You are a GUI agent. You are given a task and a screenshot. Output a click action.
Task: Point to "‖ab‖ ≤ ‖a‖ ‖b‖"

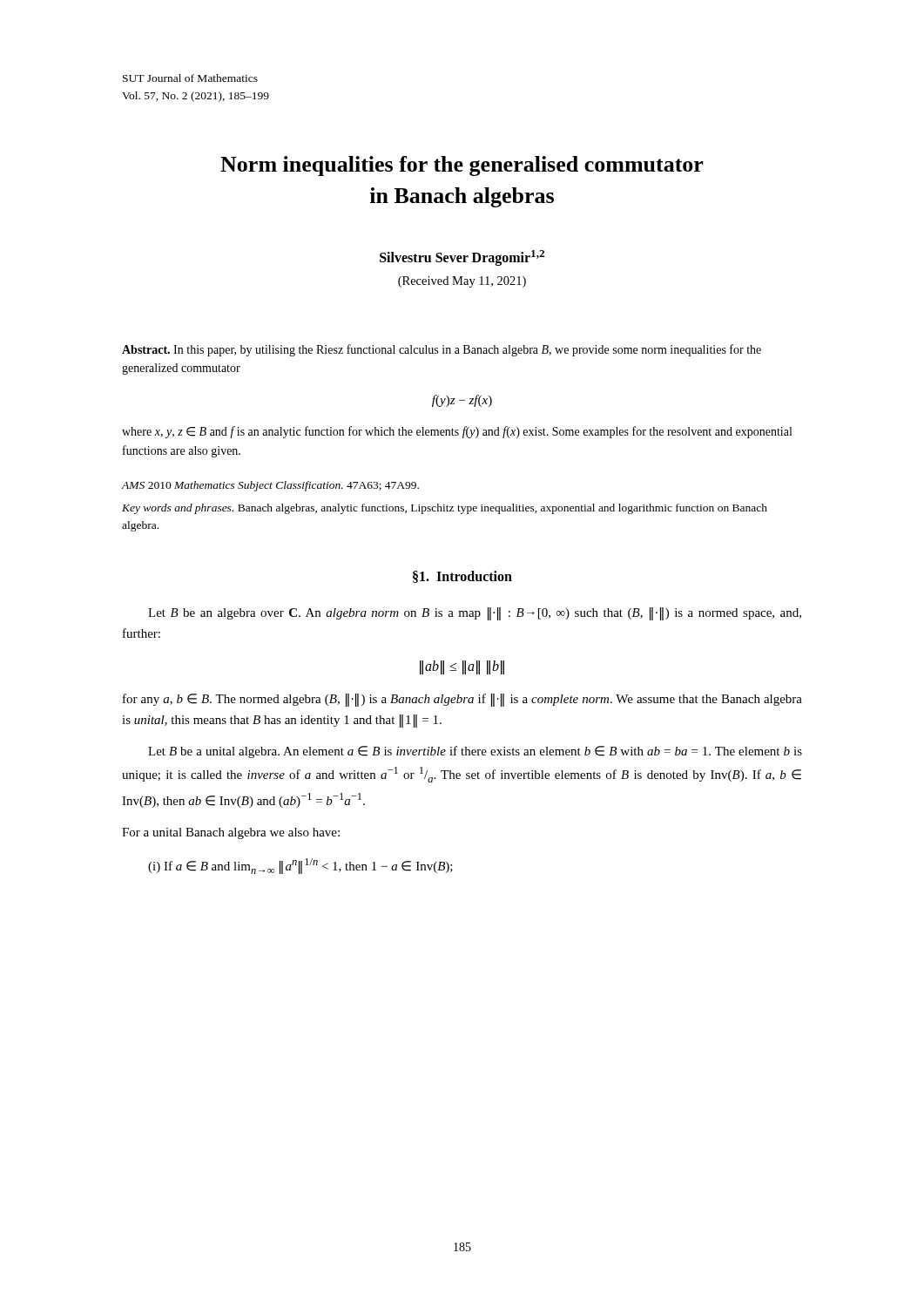(462, 666)
